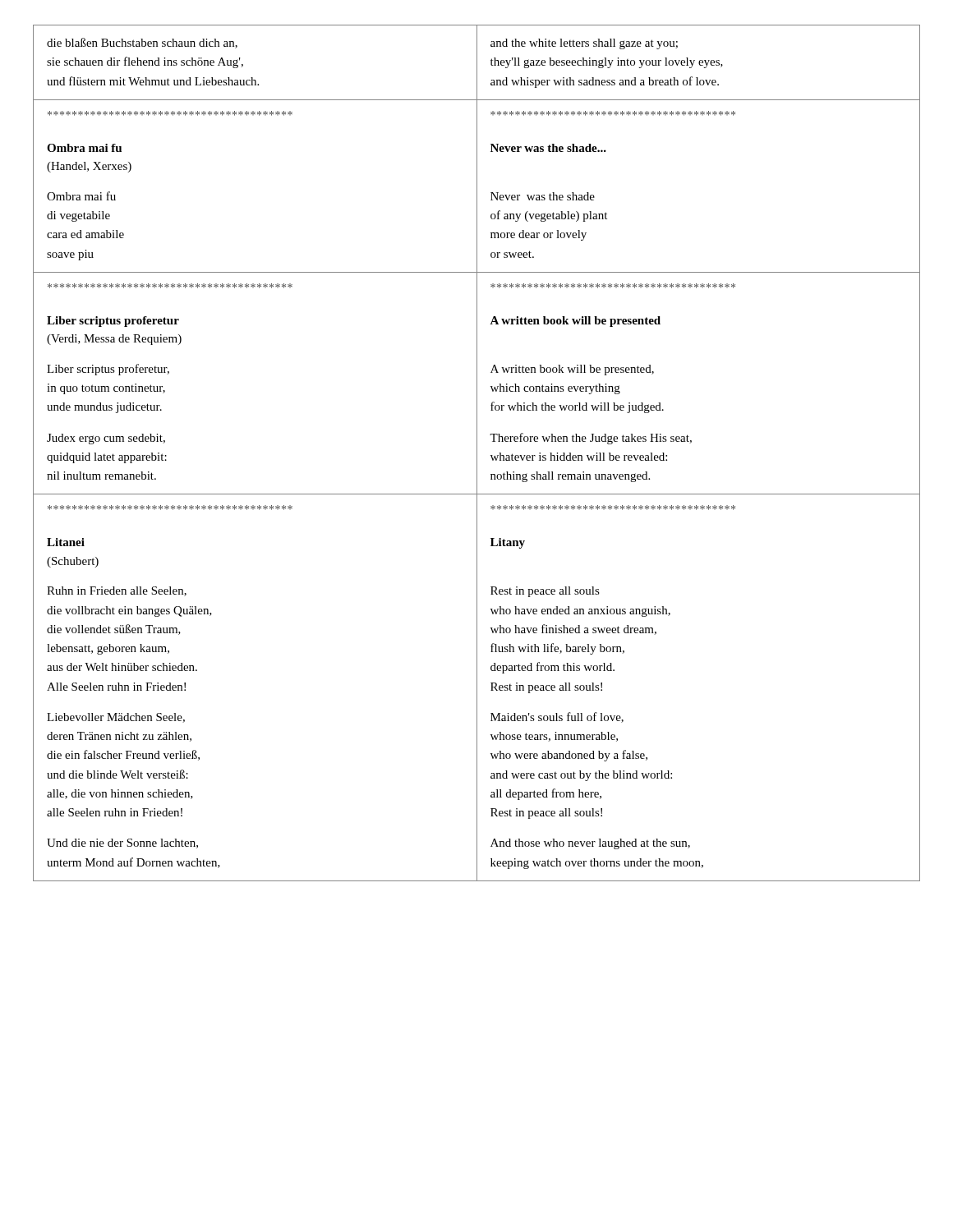
Task: Click on the text block starting "Therefore when the Judge takes"
Action: [591, 439]
